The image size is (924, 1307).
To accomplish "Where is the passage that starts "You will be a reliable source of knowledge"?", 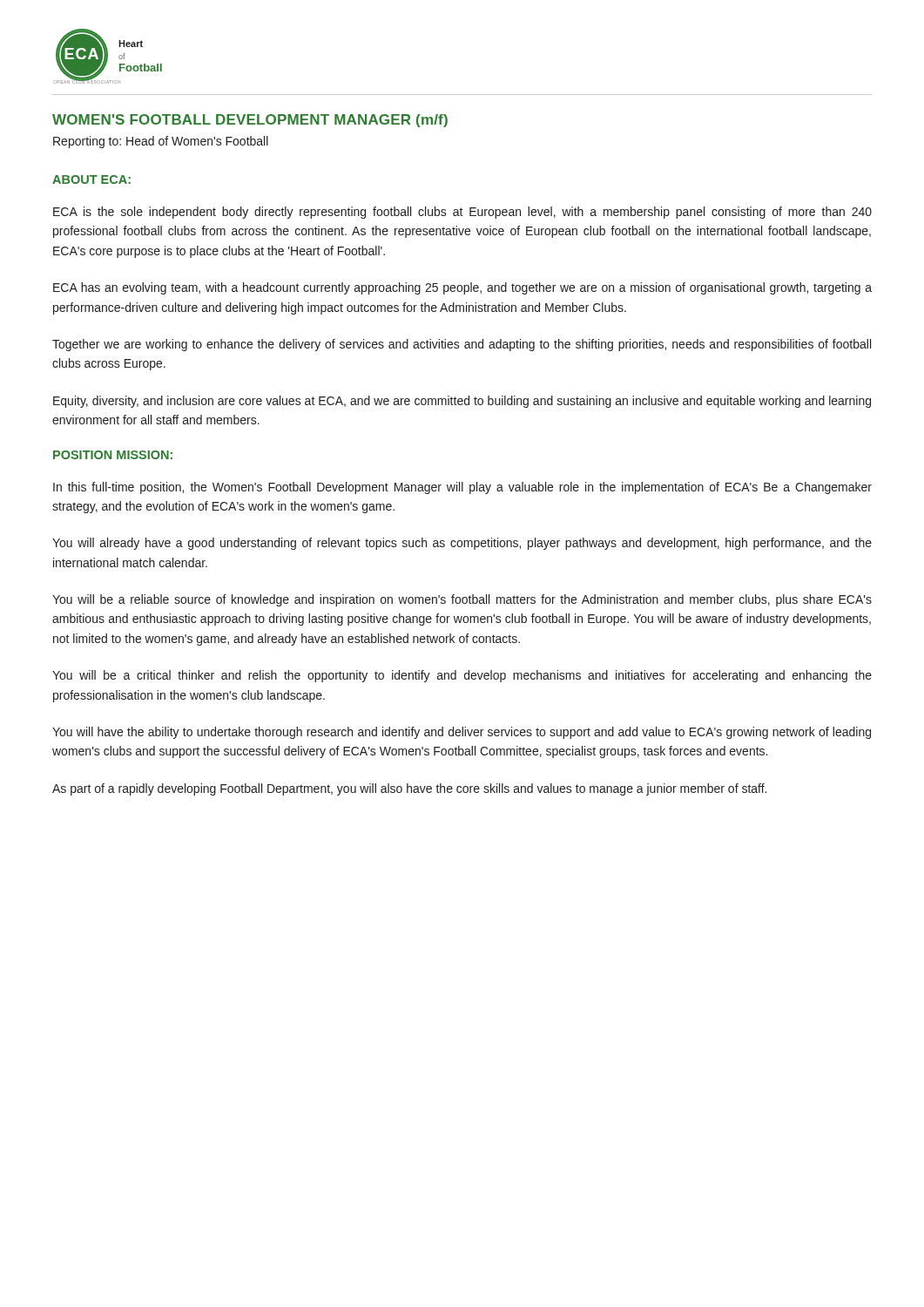I will coord(462,619).
